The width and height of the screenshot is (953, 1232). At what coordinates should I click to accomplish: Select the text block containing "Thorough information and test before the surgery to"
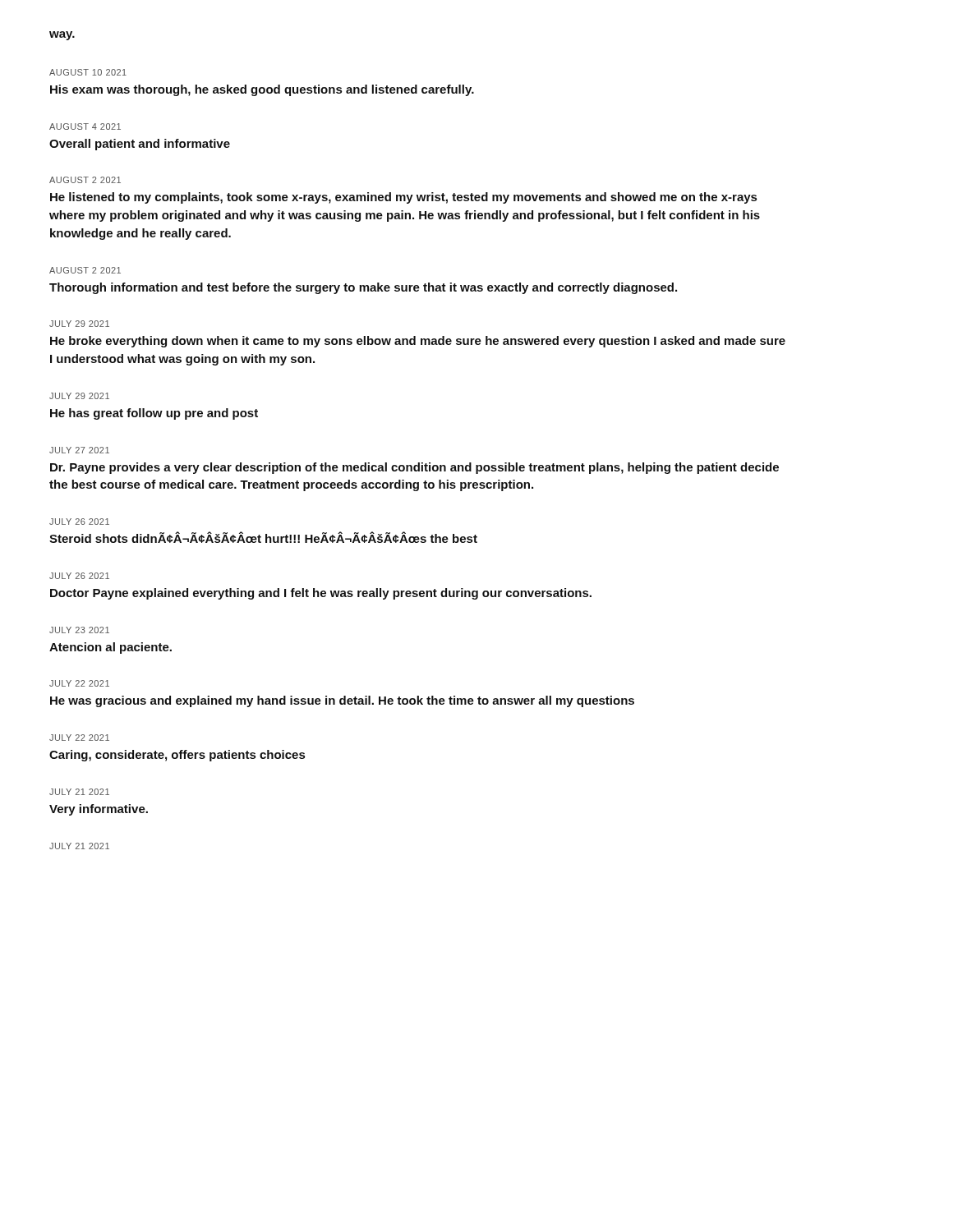coord(364,287)
